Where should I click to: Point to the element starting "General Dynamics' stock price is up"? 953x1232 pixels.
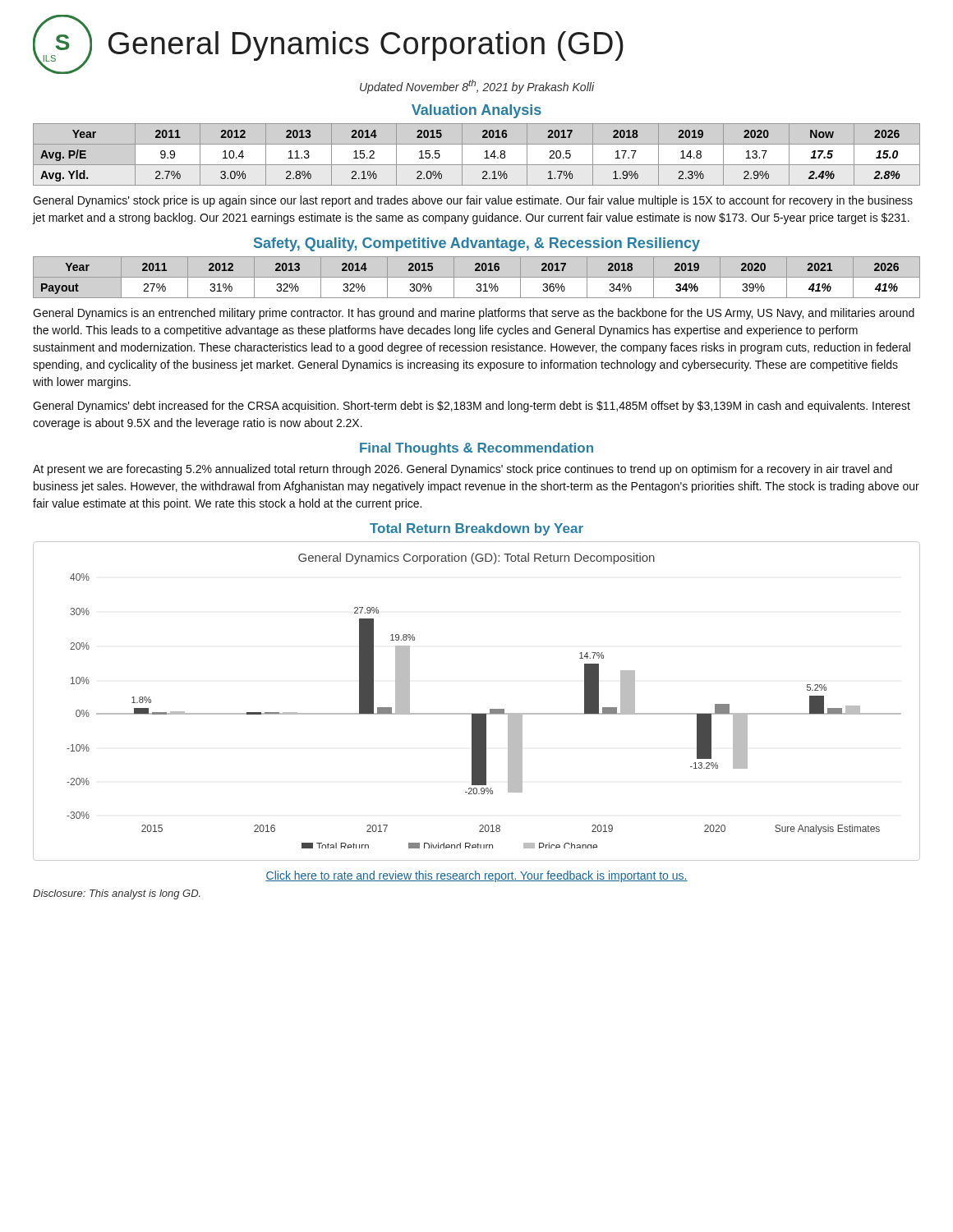(x=473, y=209)
